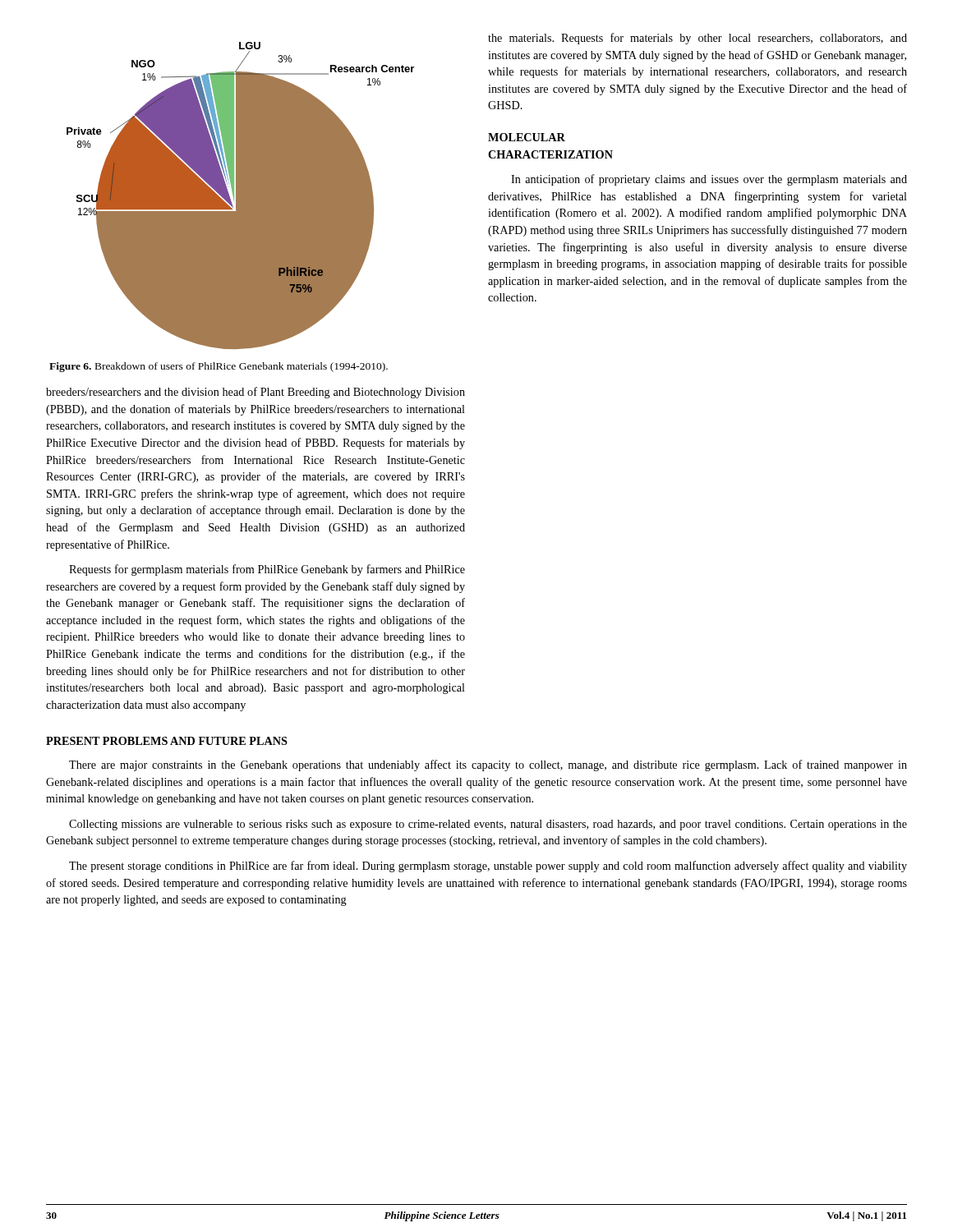Point to the text block starting "breeders/researchers and the division head"
Screen dimensions: 1232x953
pyautogui.click(x=256, y=393)
